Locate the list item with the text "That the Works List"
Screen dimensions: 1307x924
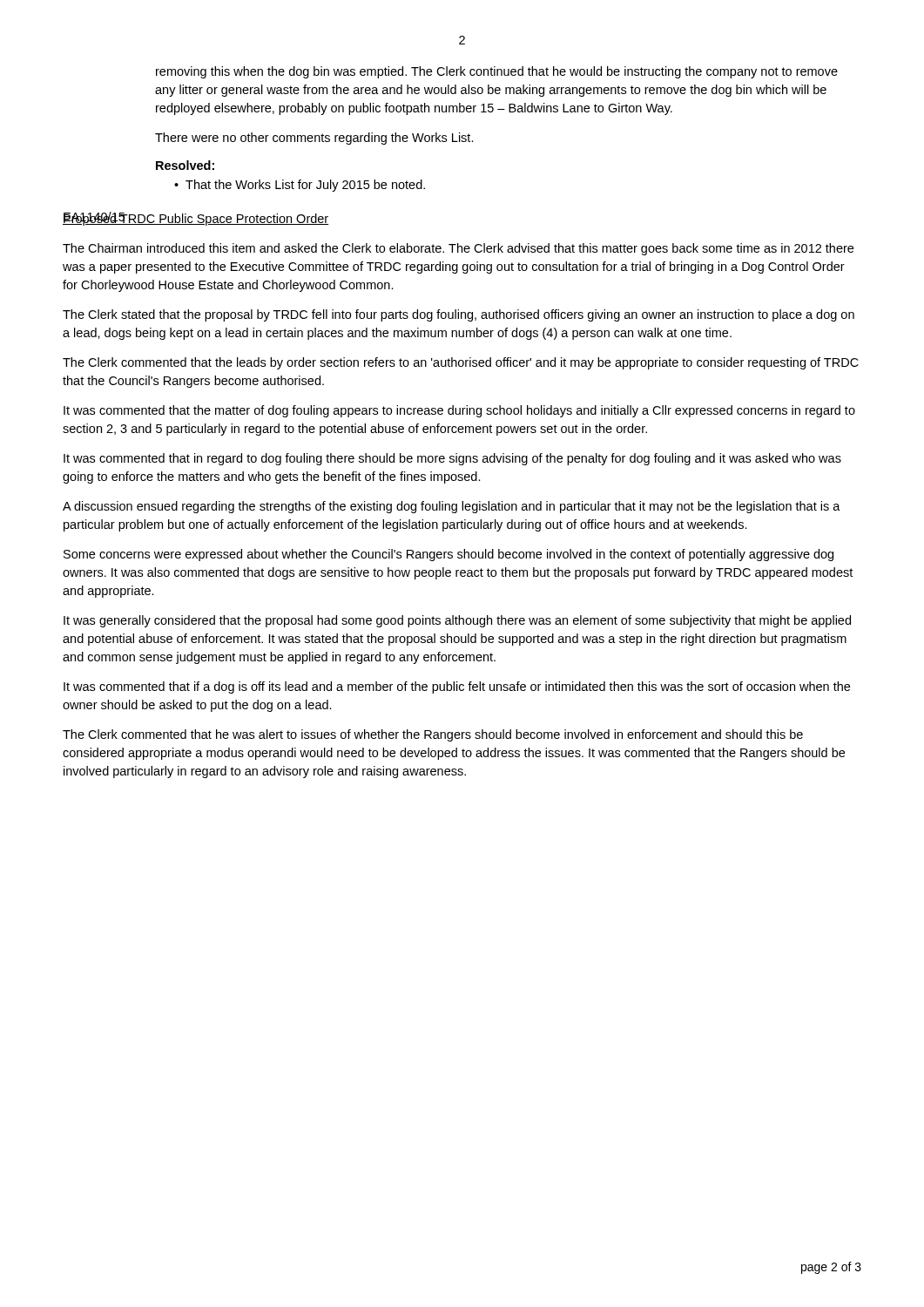(306, 185)
